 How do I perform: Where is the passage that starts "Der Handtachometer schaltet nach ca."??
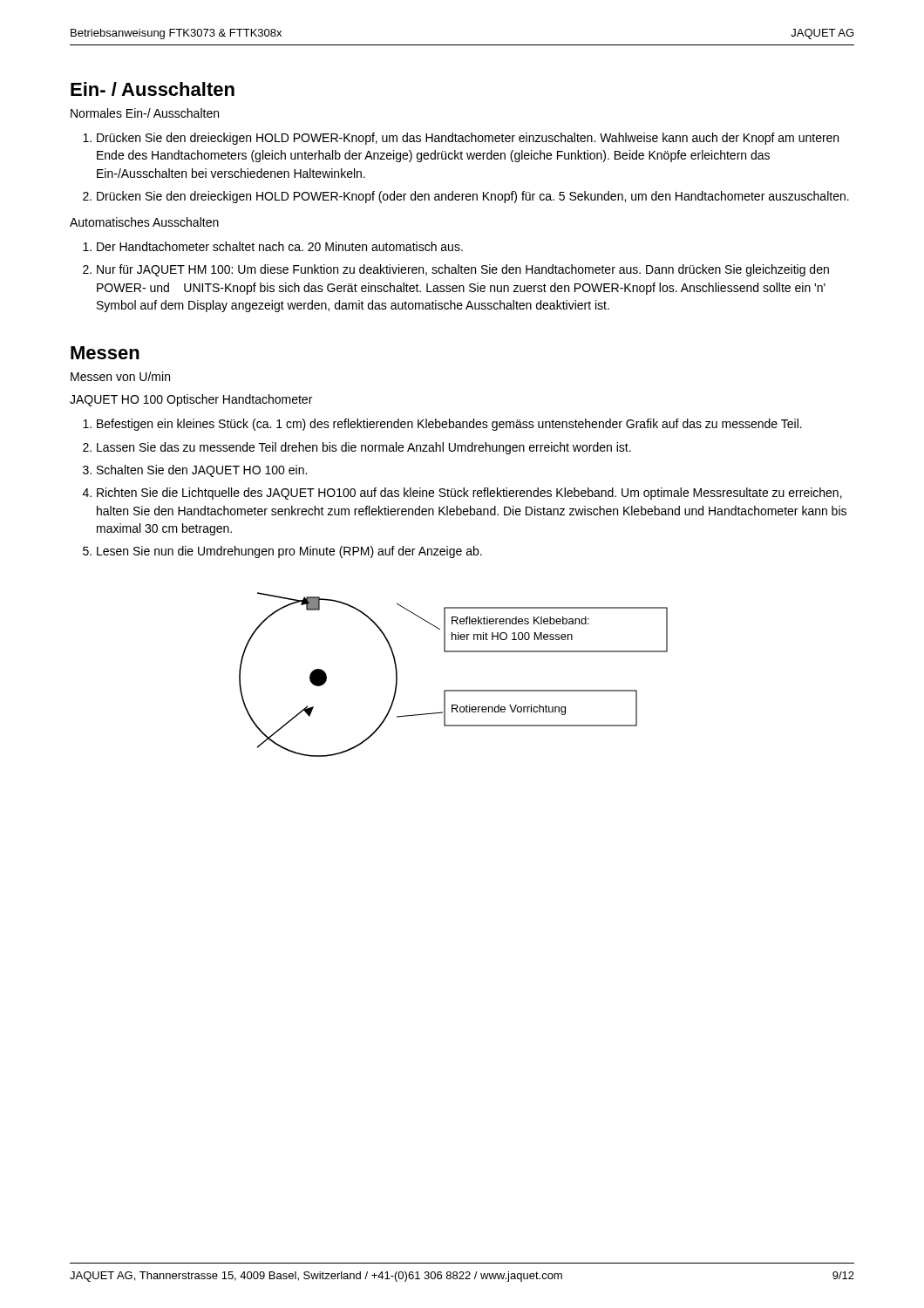[x=280, y=247]
